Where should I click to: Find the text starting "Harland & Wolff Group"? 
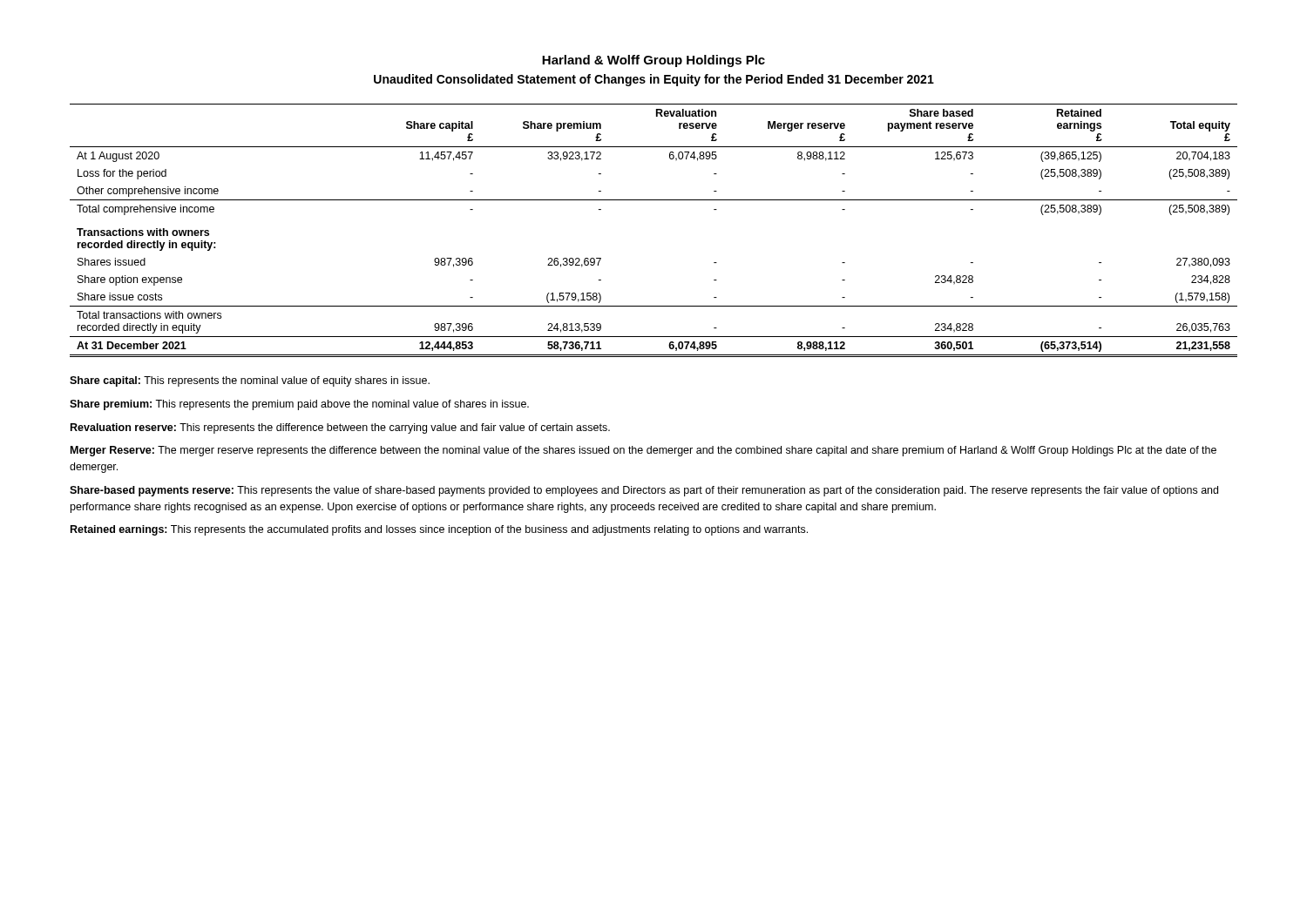tap(654, 60)
